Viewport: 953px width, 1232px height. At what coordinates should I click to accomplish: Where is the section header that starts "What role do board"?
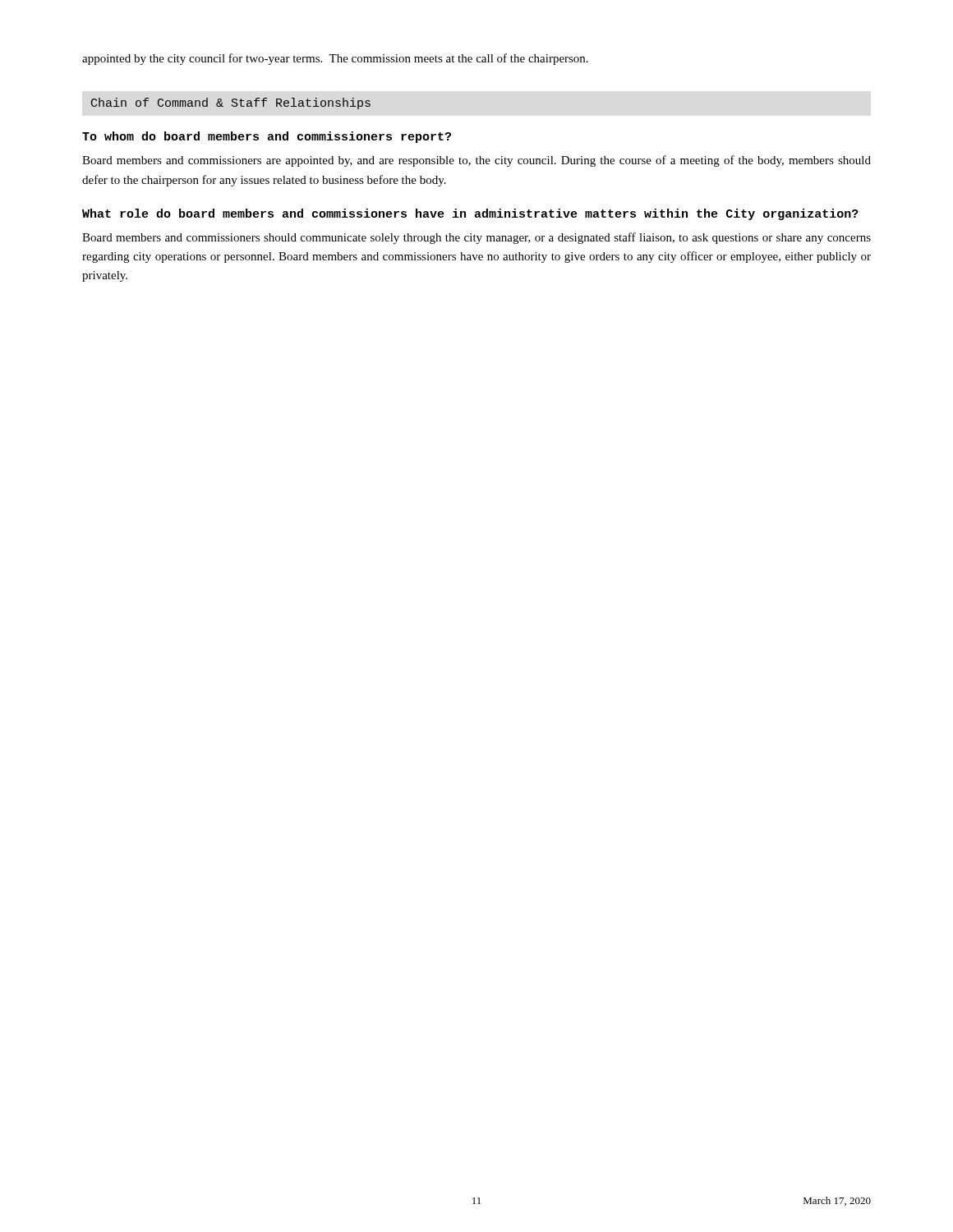pos(470,215)
